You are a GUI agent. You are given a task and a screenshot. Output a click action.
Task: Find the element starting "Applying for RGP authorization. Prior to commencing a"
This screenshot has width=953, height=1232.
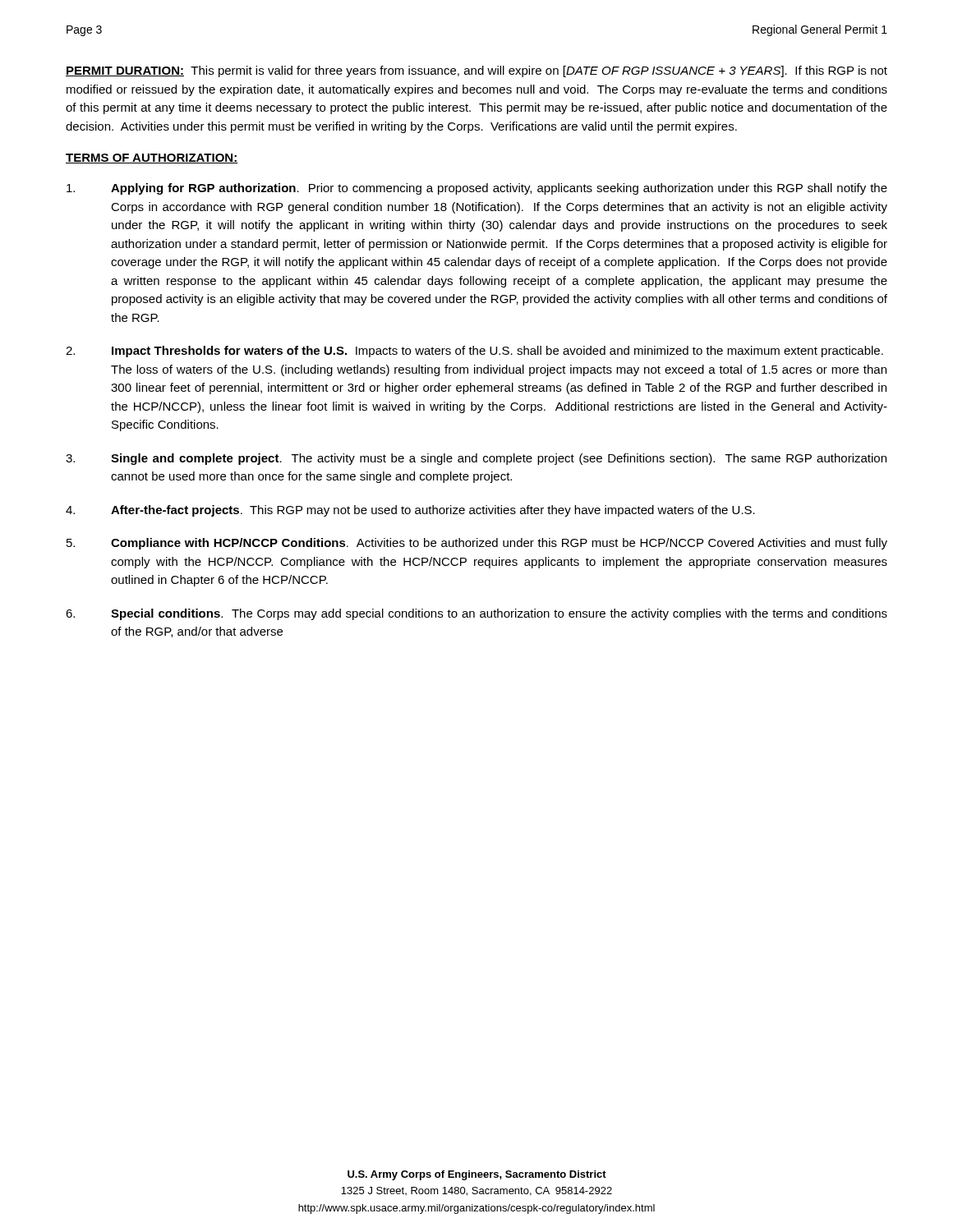[x=476, y=253]
